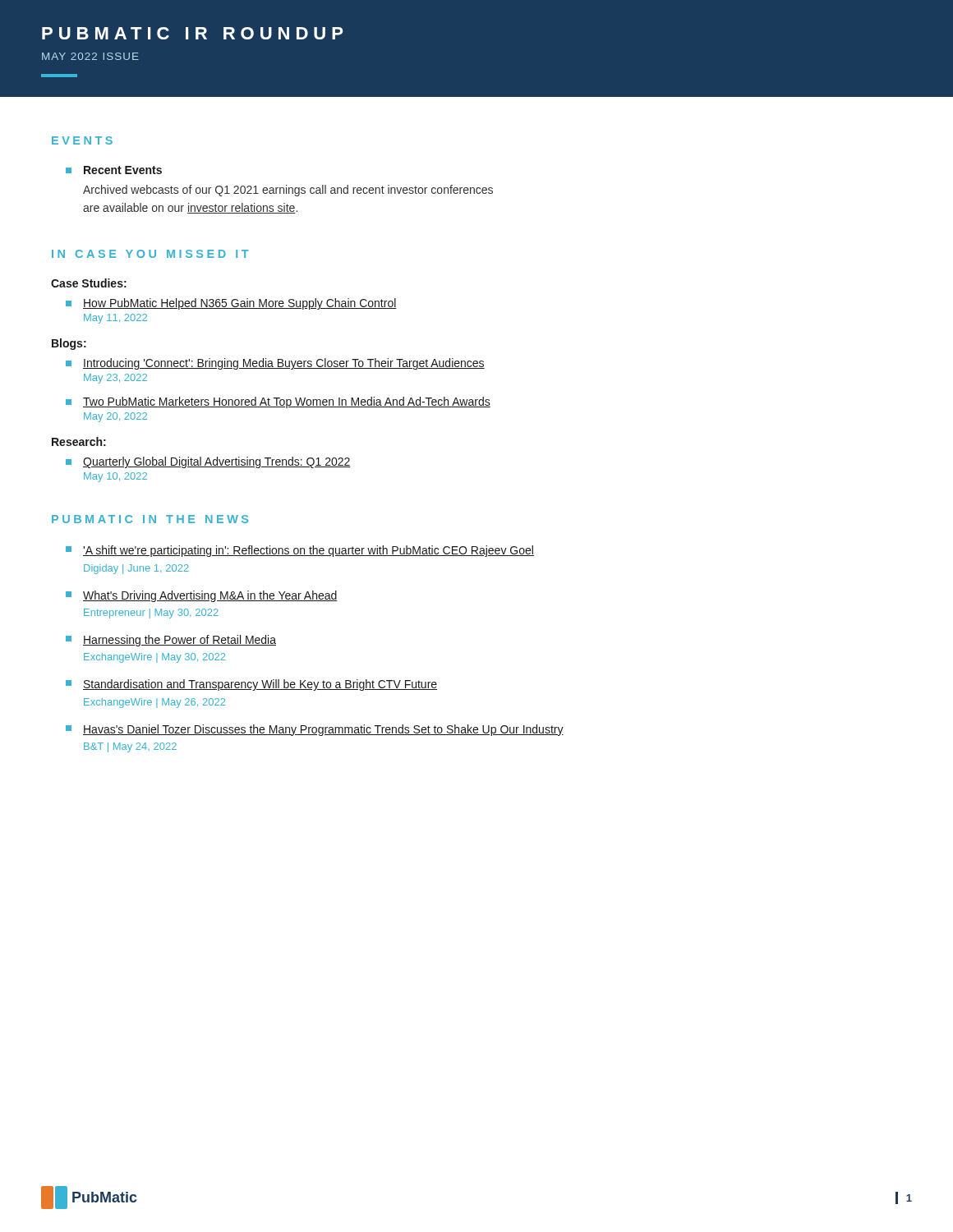The height and width of the screenshot is (1232, 953).
Task: Locate the element starting "Introducing 'Connect': Bringing Media"
Action: (x=275, y=370)
